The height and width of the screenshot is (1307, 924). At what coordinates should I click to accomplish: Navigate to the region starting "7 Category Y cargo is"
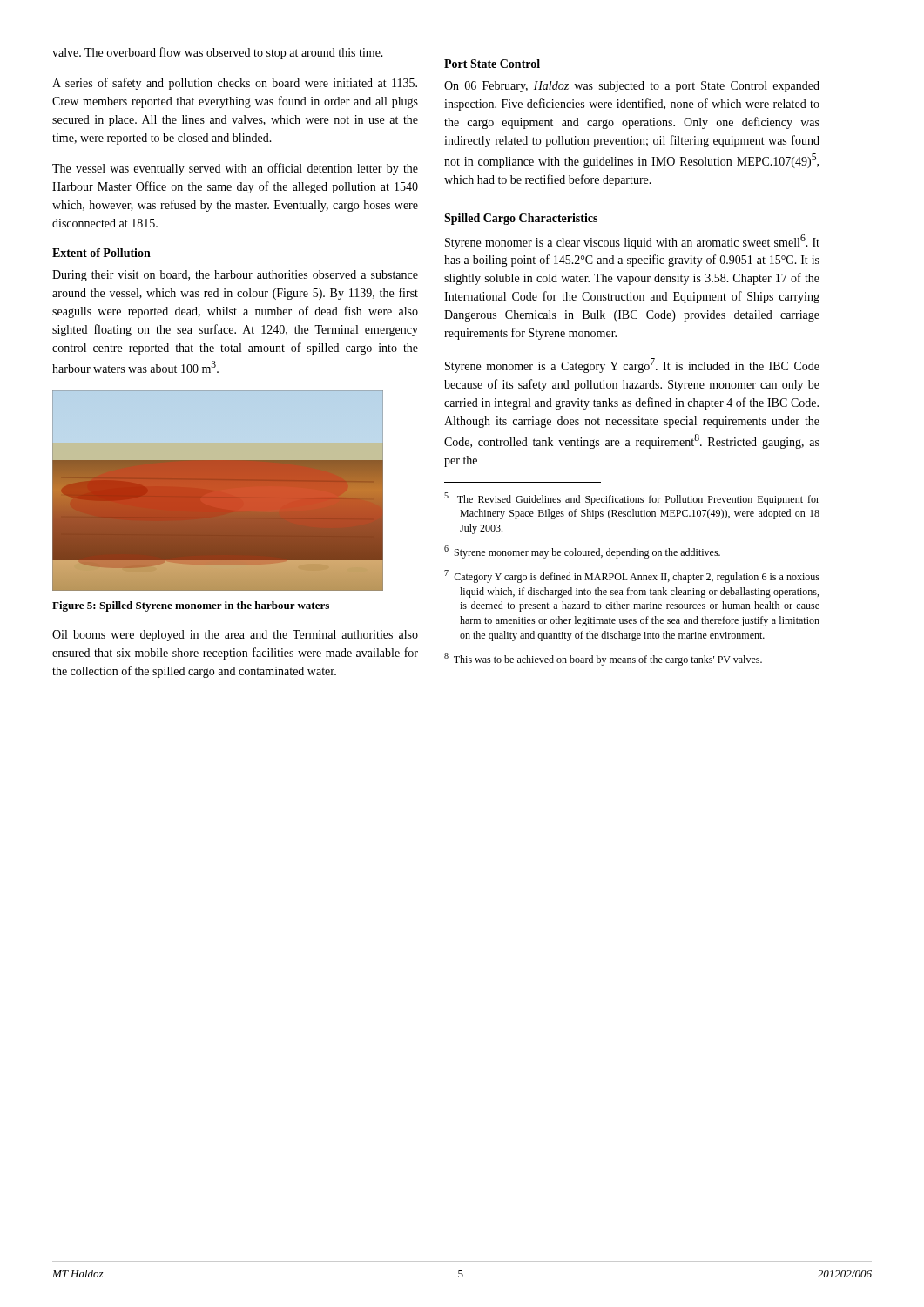point(632,605)
